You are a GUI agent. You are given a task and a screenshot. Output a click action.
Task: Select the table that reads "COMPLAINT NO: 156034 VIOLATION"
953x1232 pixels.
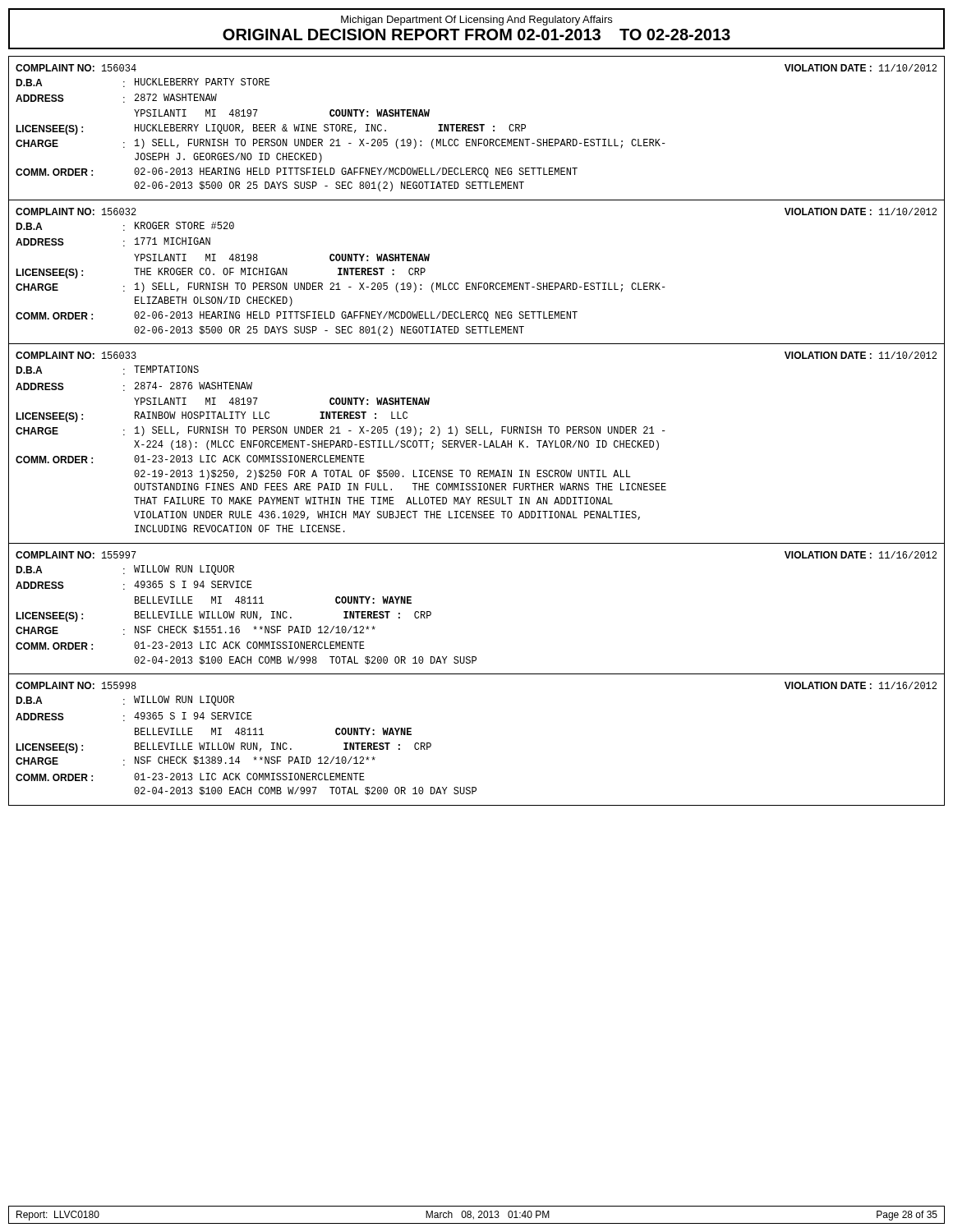pyautogui.click(x=476, y=129)
